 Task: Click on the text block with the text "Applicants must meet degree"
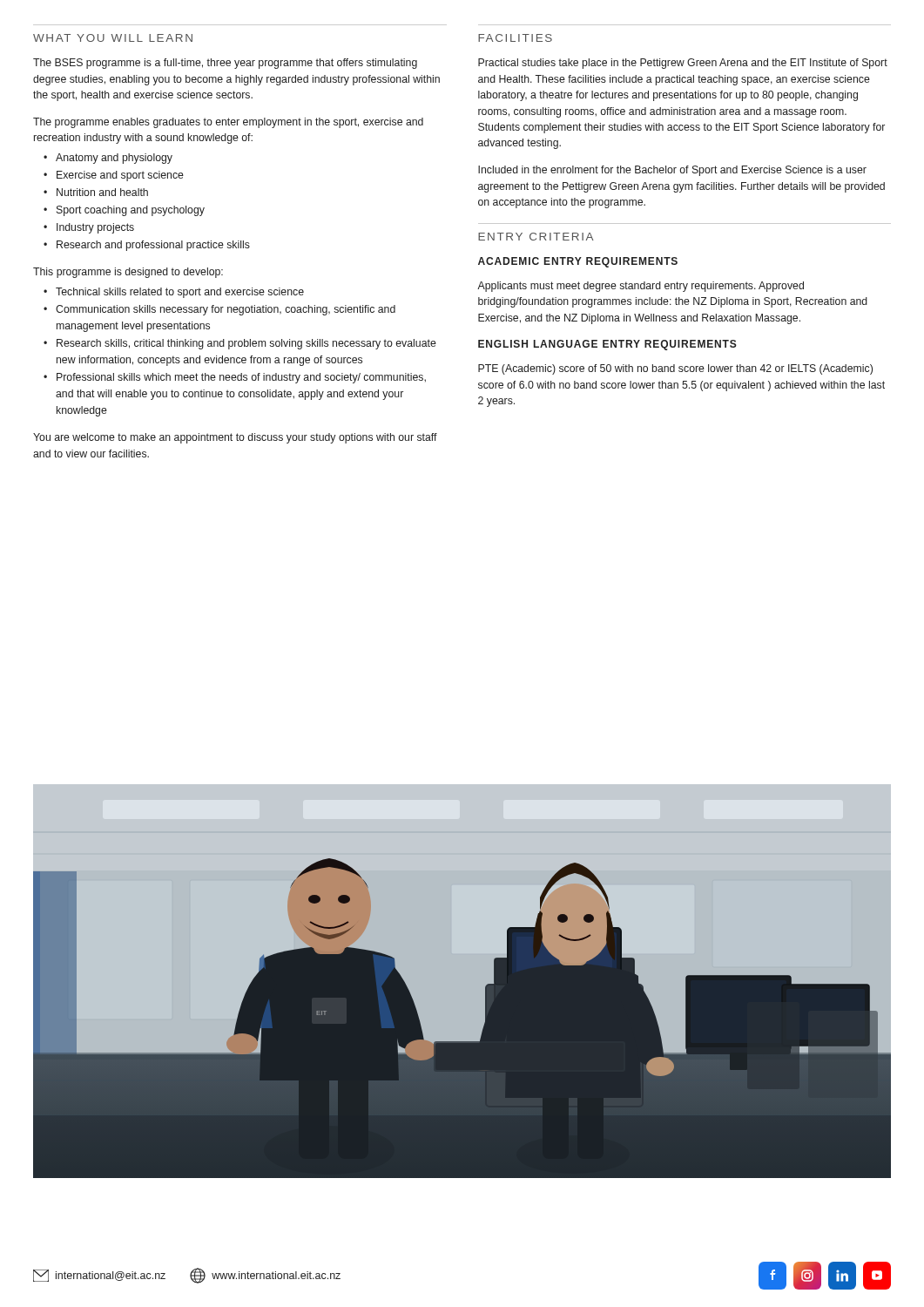[684, 302]
